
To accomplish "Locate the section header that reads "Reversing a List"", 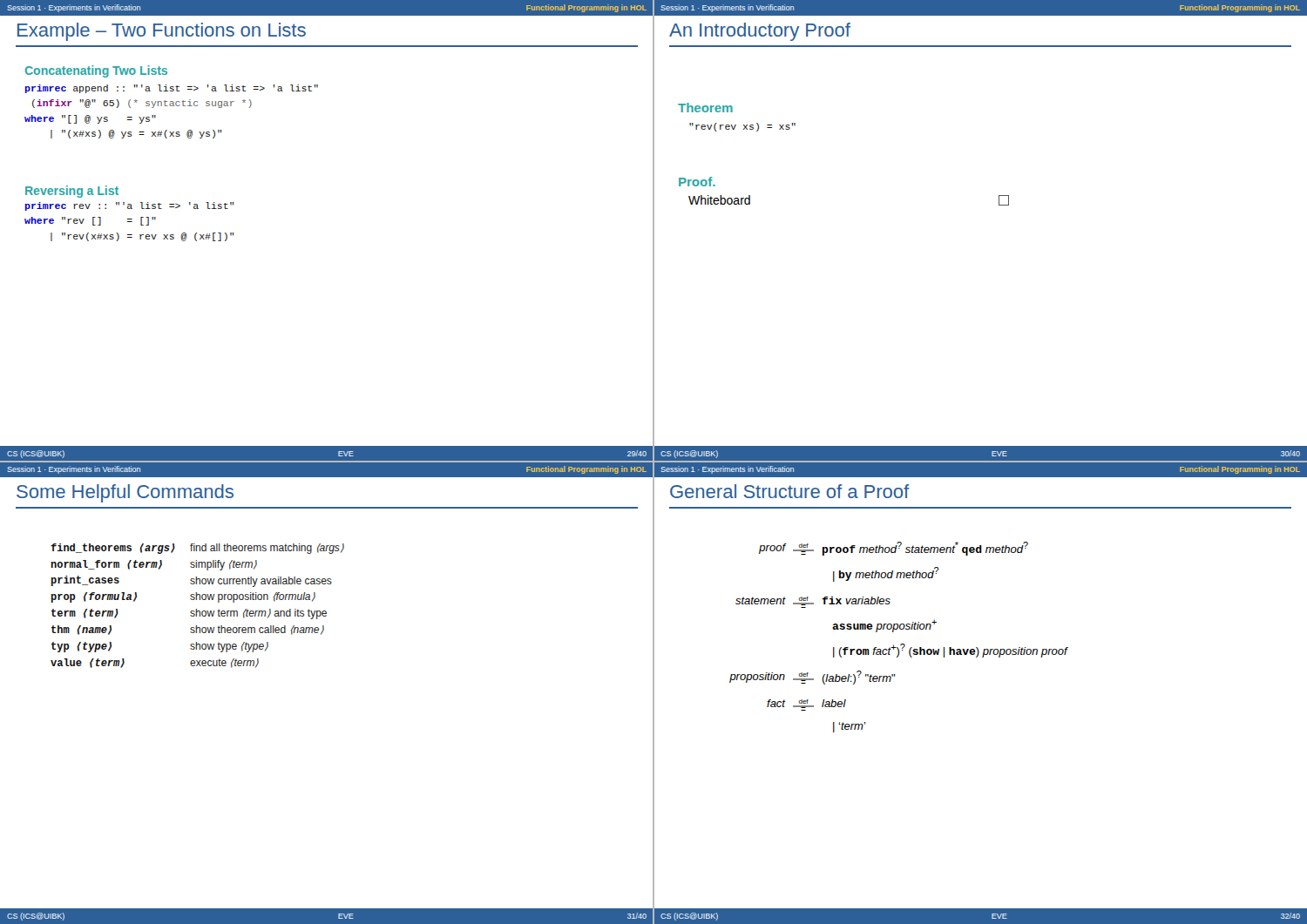I will [72, 191].
